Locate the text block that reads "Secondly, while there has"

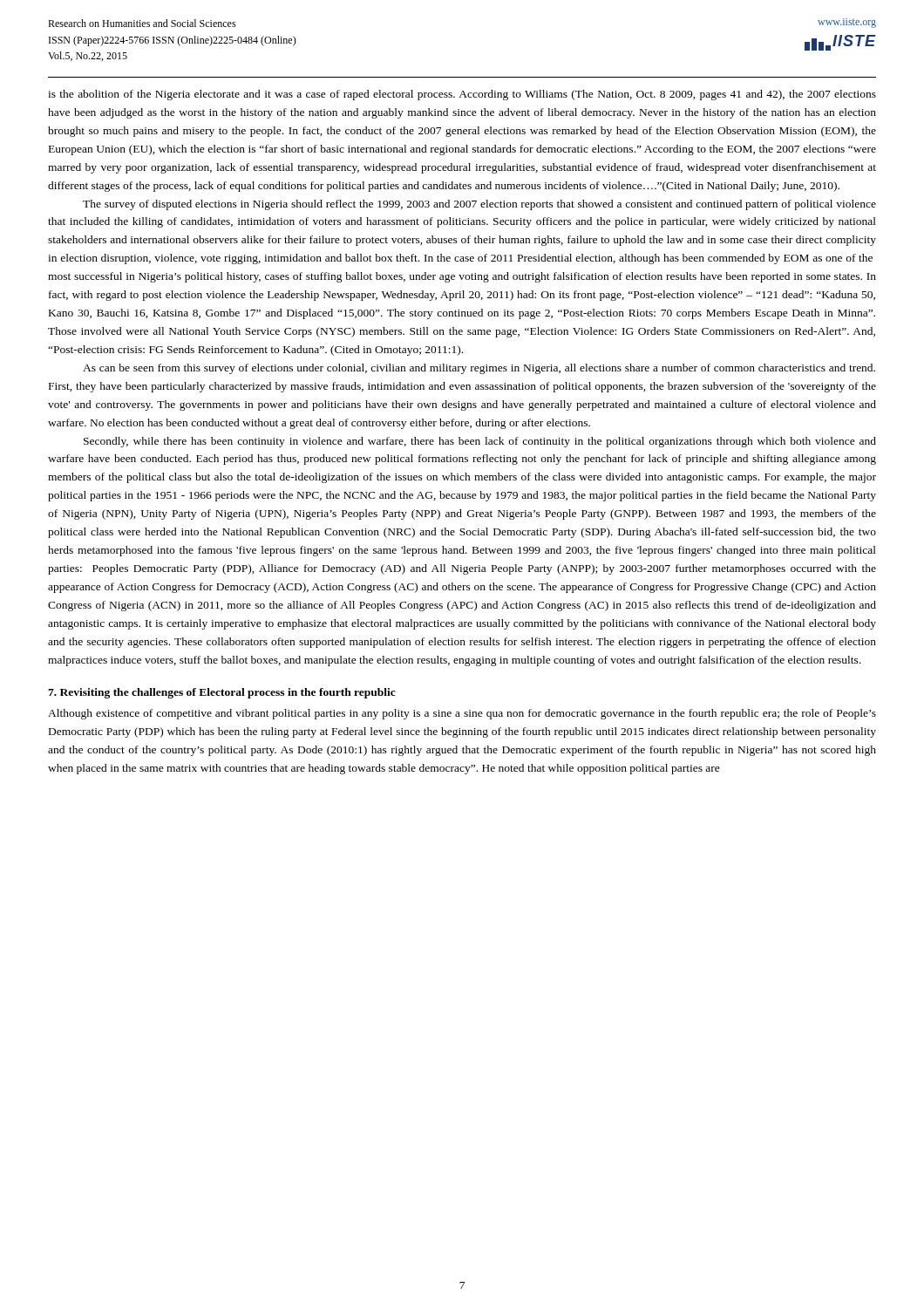point(462,550)
